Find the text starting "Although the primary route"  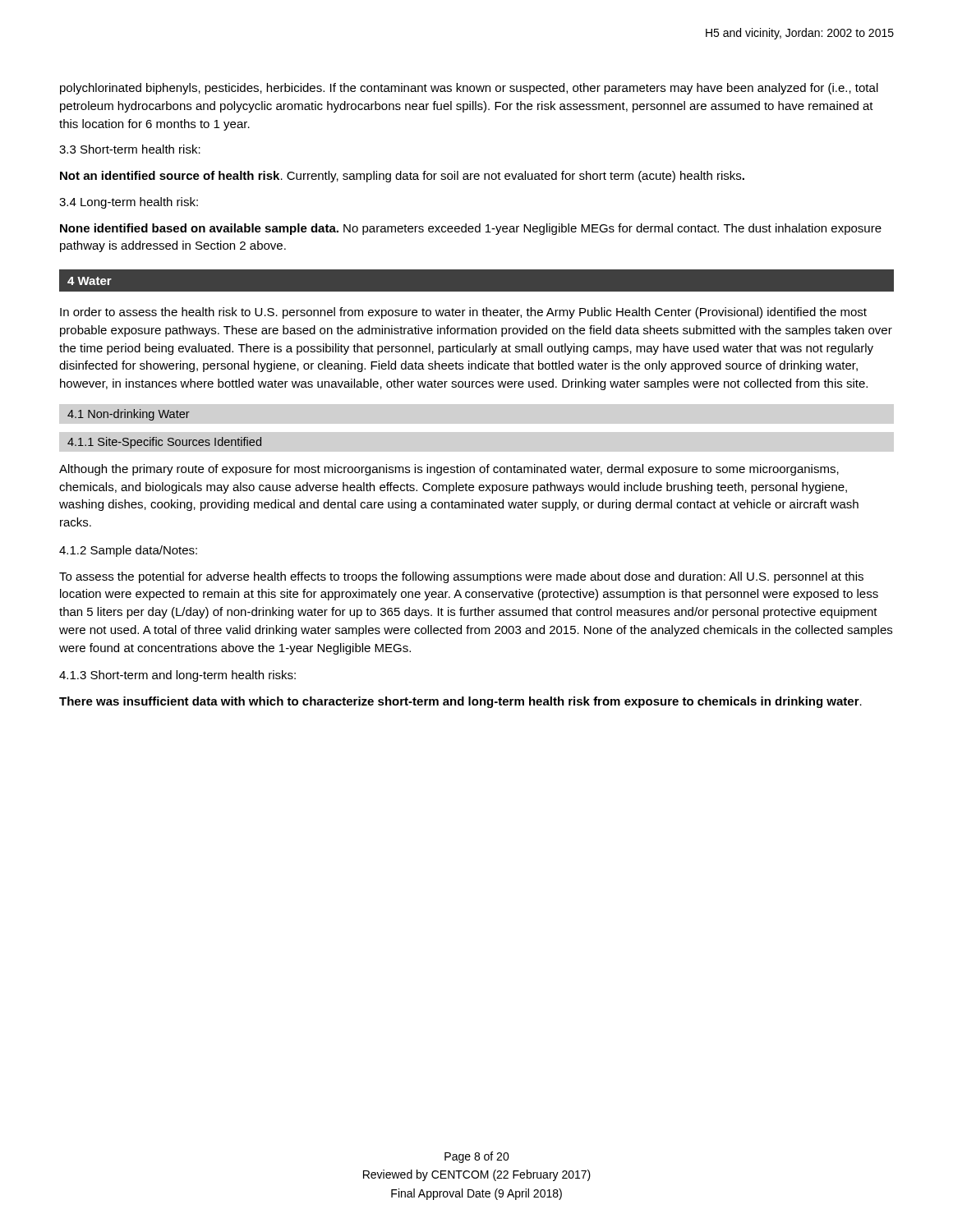pyautogui.click(x=459, y=495)
